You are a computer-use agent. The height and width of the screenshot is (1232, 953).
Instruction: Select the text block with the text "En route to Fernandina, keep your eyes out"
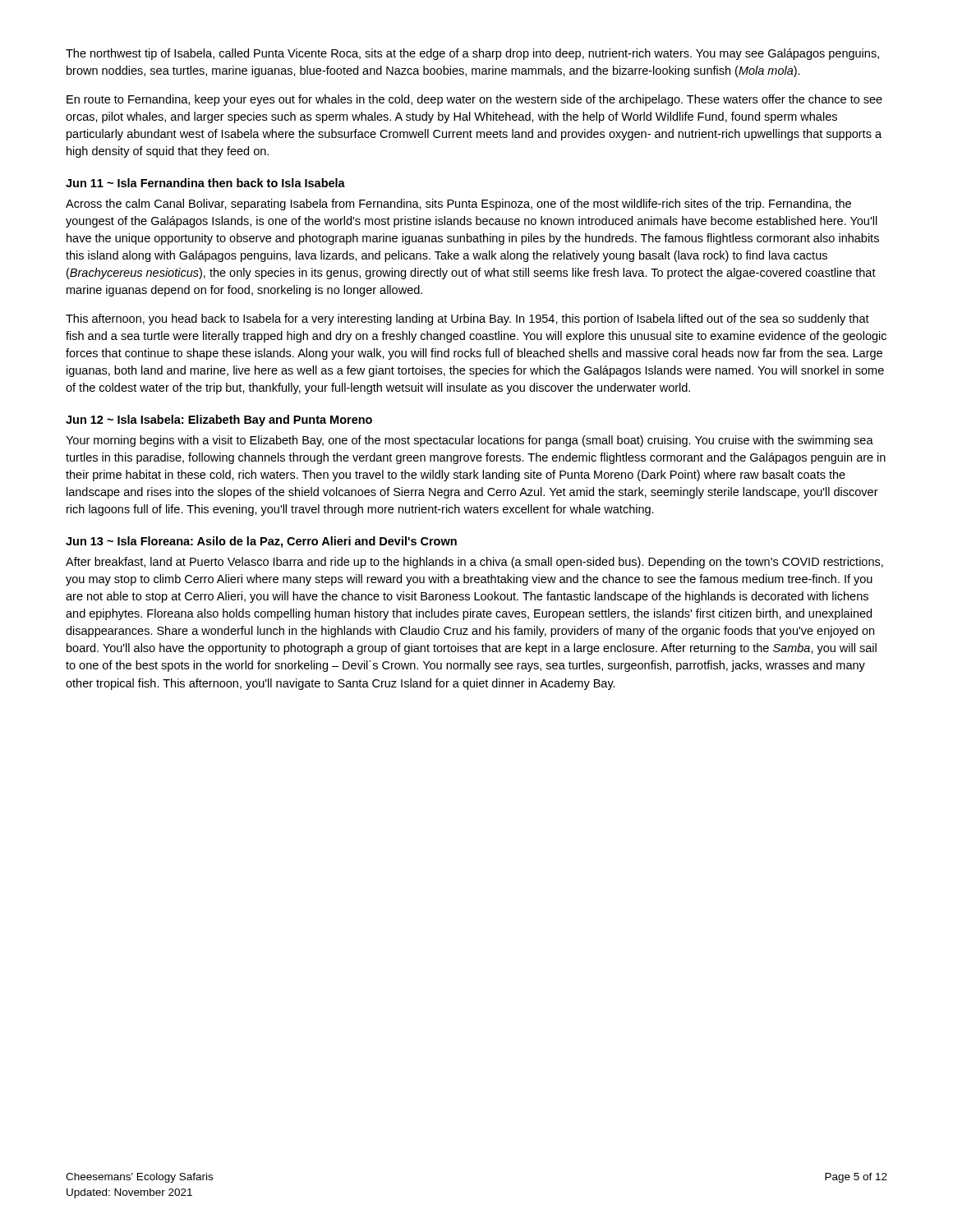click(474, 125)
